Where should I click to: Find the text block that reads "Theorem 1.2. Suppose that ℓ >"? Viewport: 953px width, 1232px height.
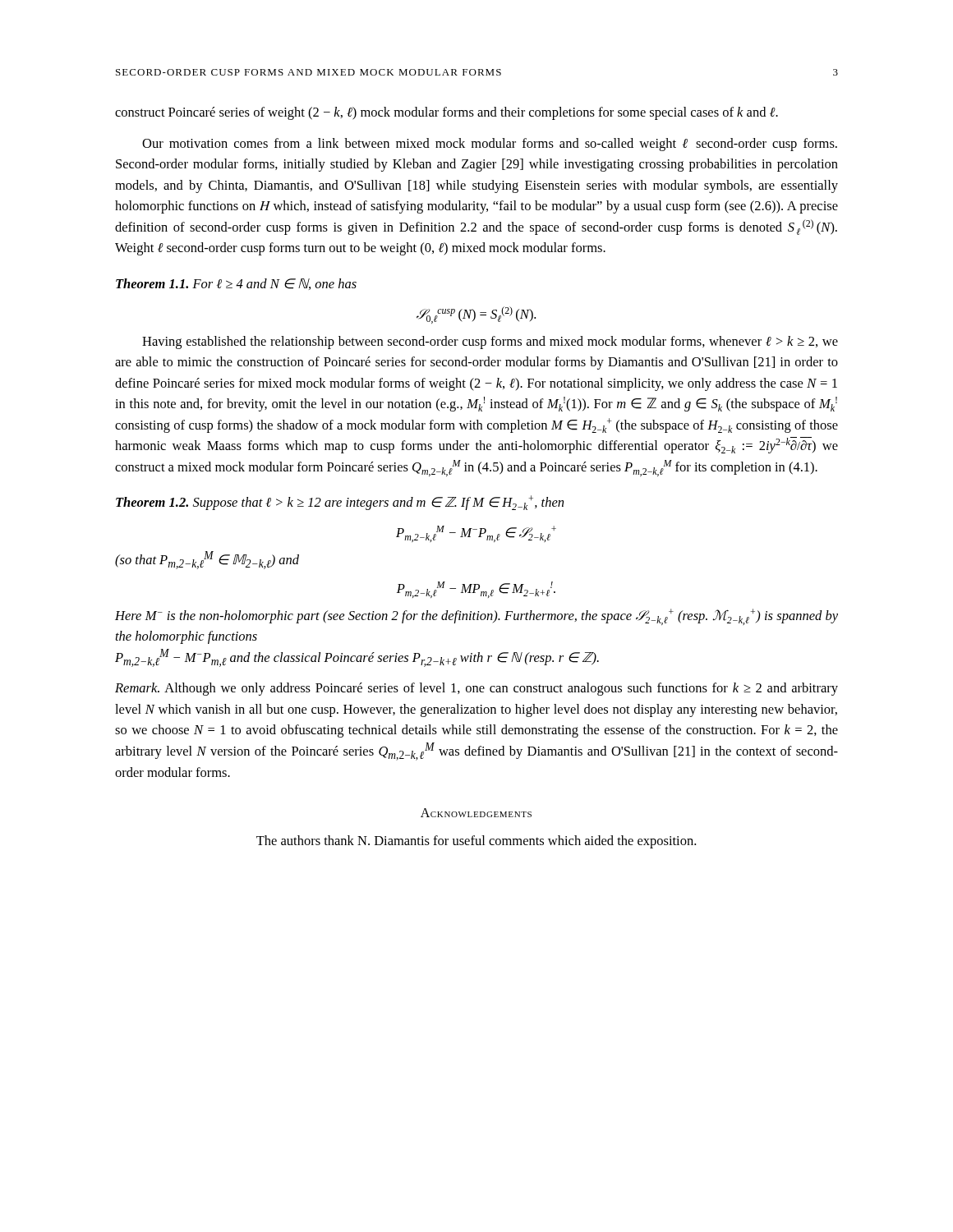[476, 503]
